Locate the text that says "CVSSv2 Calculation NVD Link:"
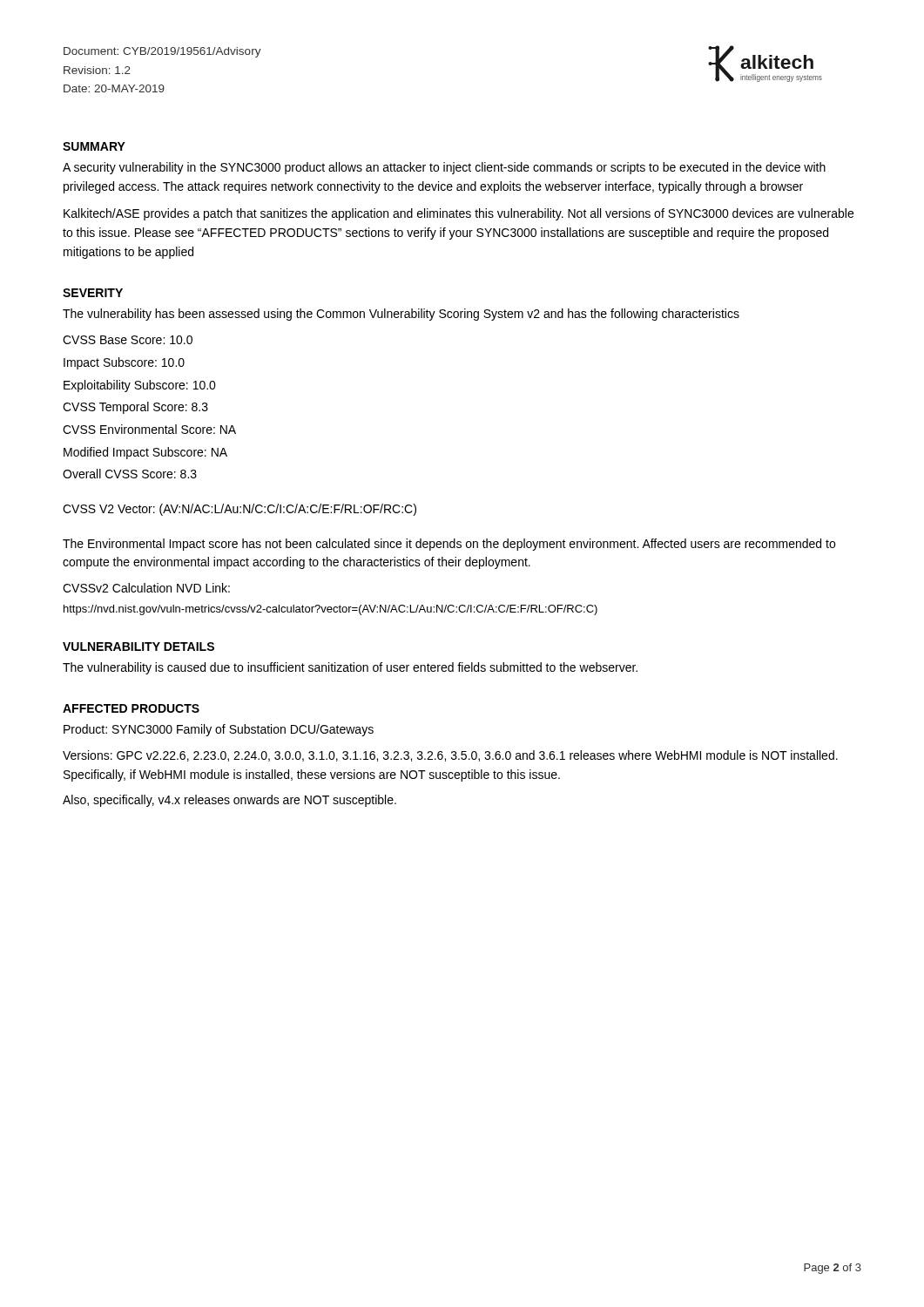The image size is (924, 1307). [x=147, y=588]
